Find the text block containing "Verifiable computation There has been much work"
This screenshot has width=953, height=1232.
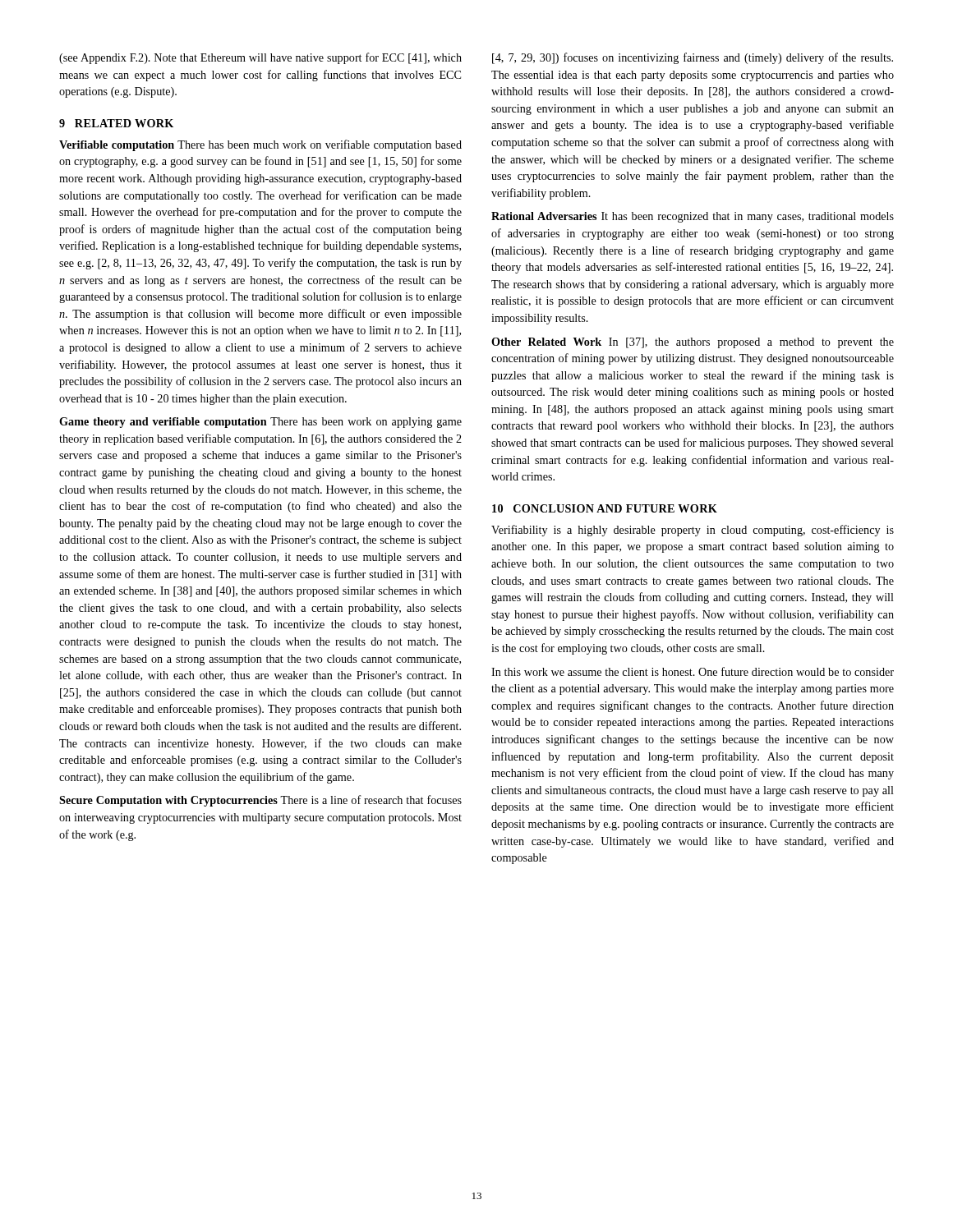pos(260,271)
